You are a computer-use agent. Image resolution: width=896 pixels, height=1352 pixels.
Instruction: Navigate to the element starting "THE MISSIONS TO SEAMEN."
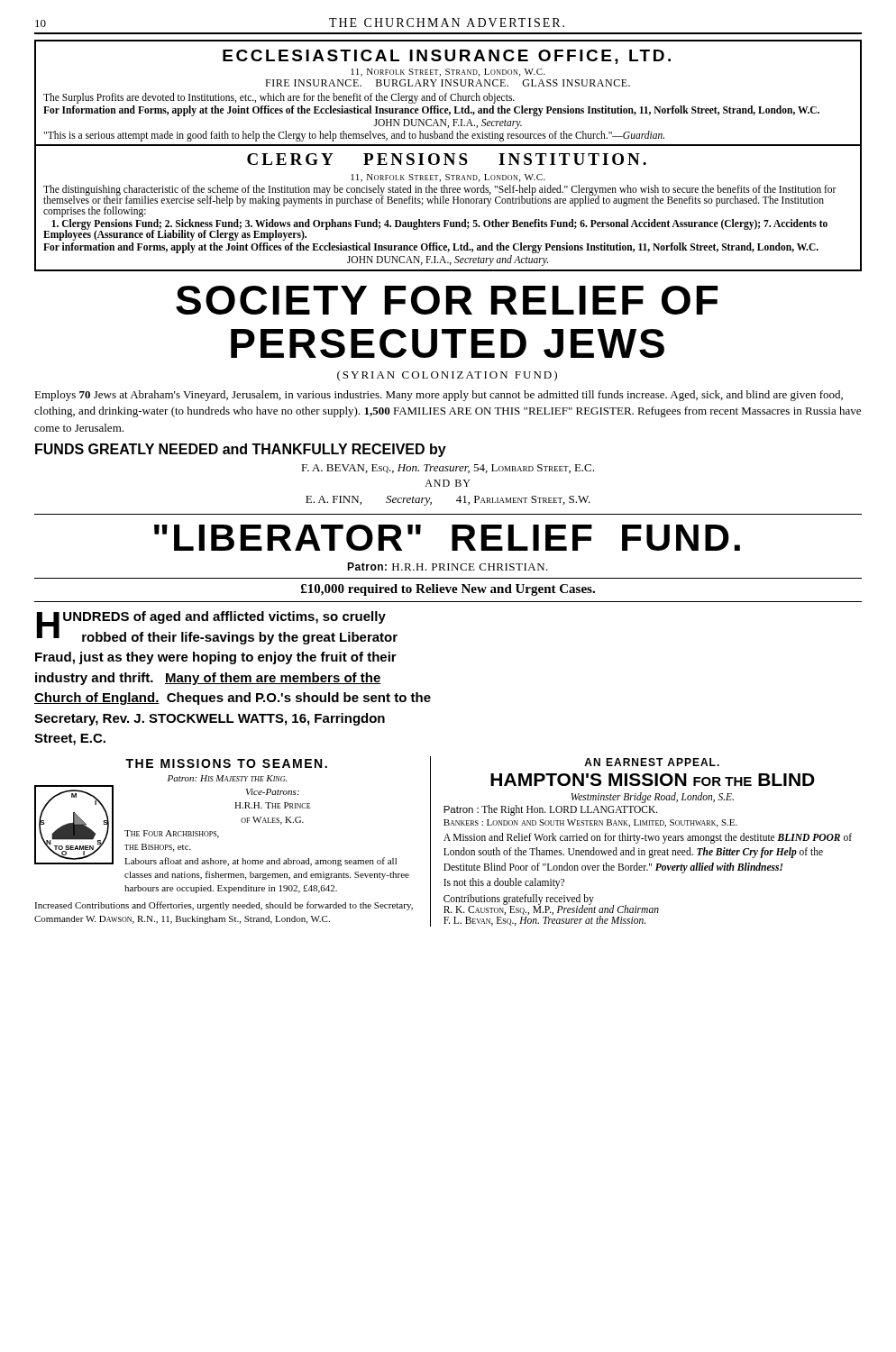pos(227,763)
